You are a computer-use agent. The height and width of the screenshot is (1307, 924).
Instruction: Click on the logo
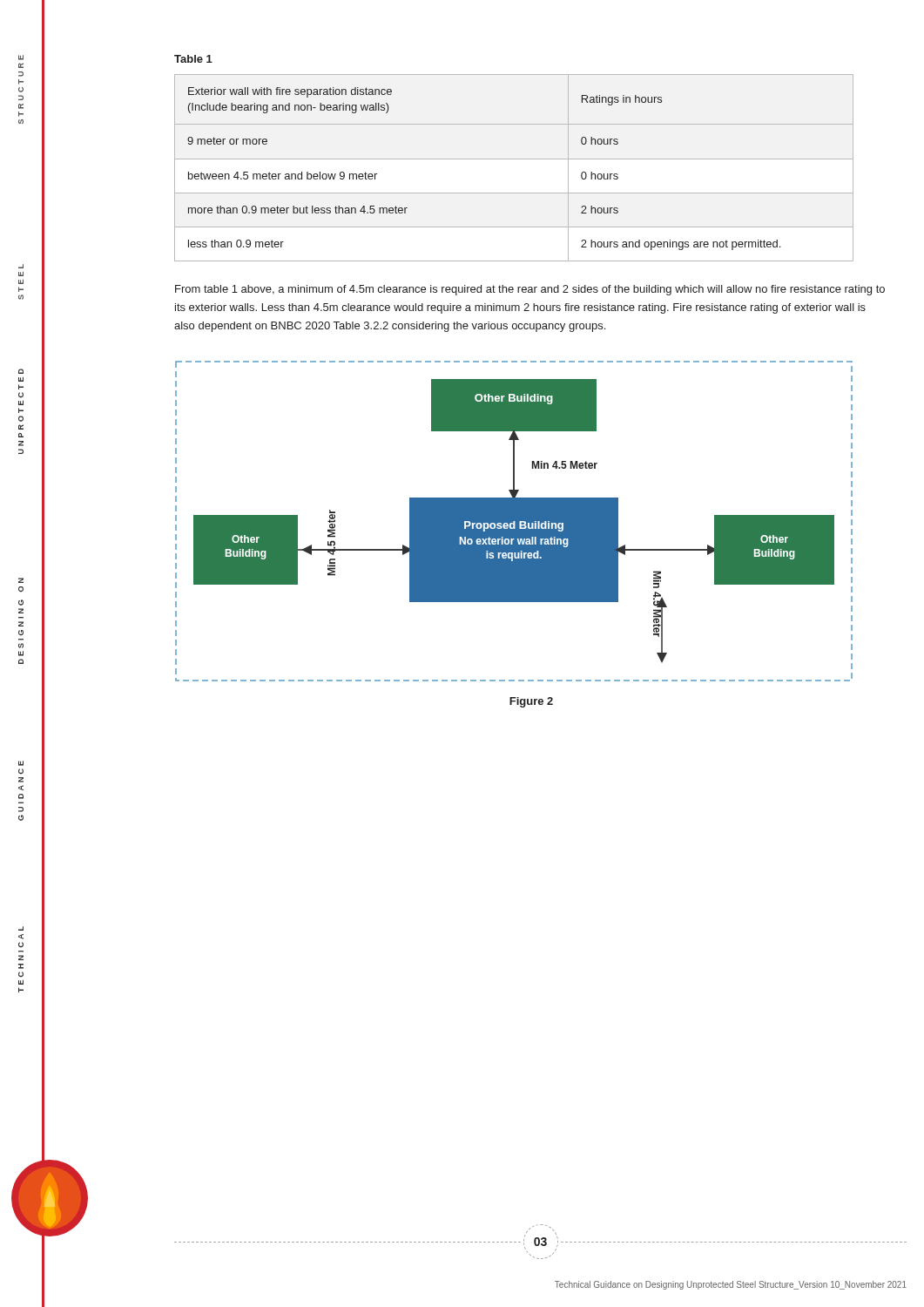tap(50, 1198)
